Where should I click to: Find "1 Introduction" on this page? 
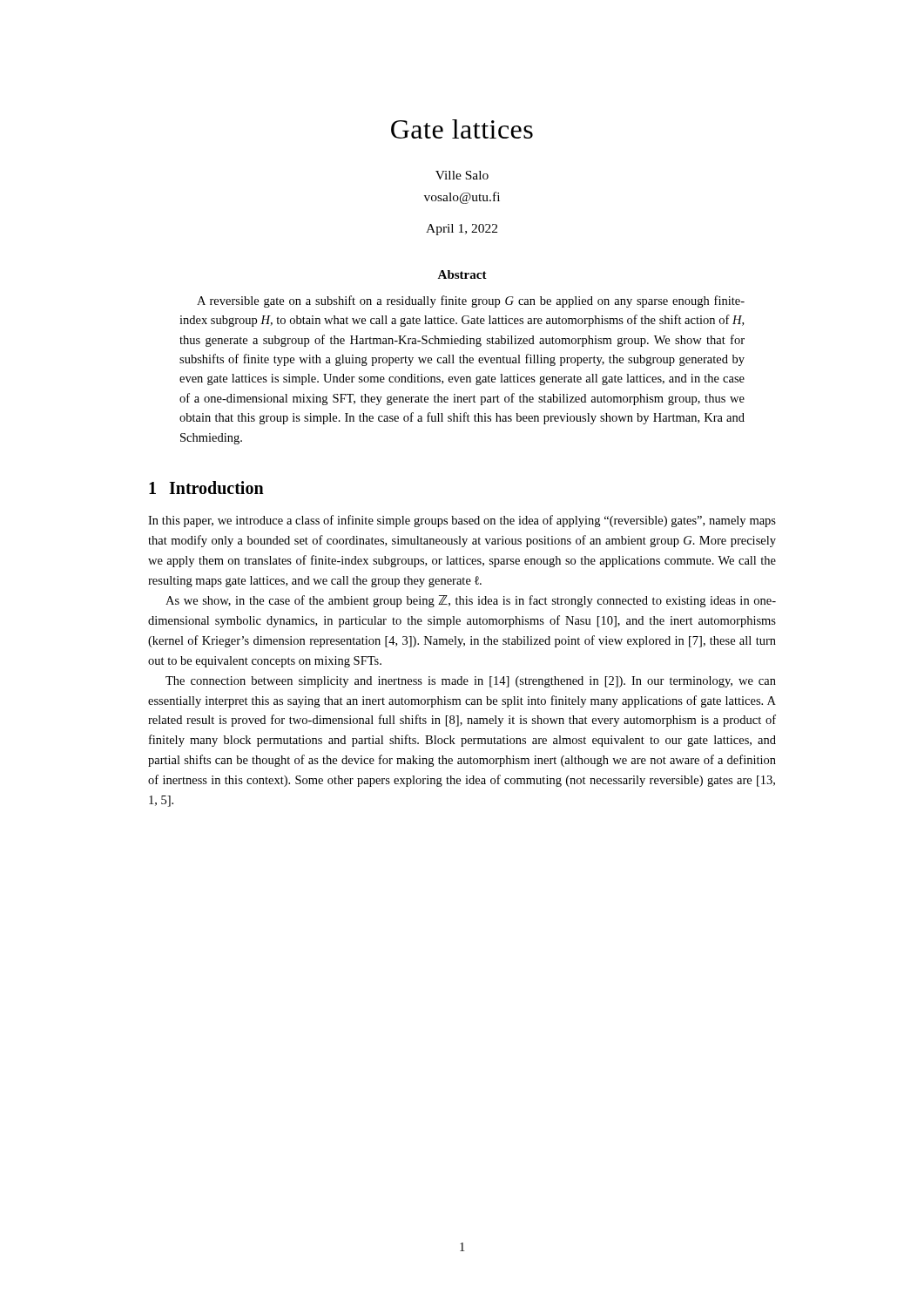point(206,489)
